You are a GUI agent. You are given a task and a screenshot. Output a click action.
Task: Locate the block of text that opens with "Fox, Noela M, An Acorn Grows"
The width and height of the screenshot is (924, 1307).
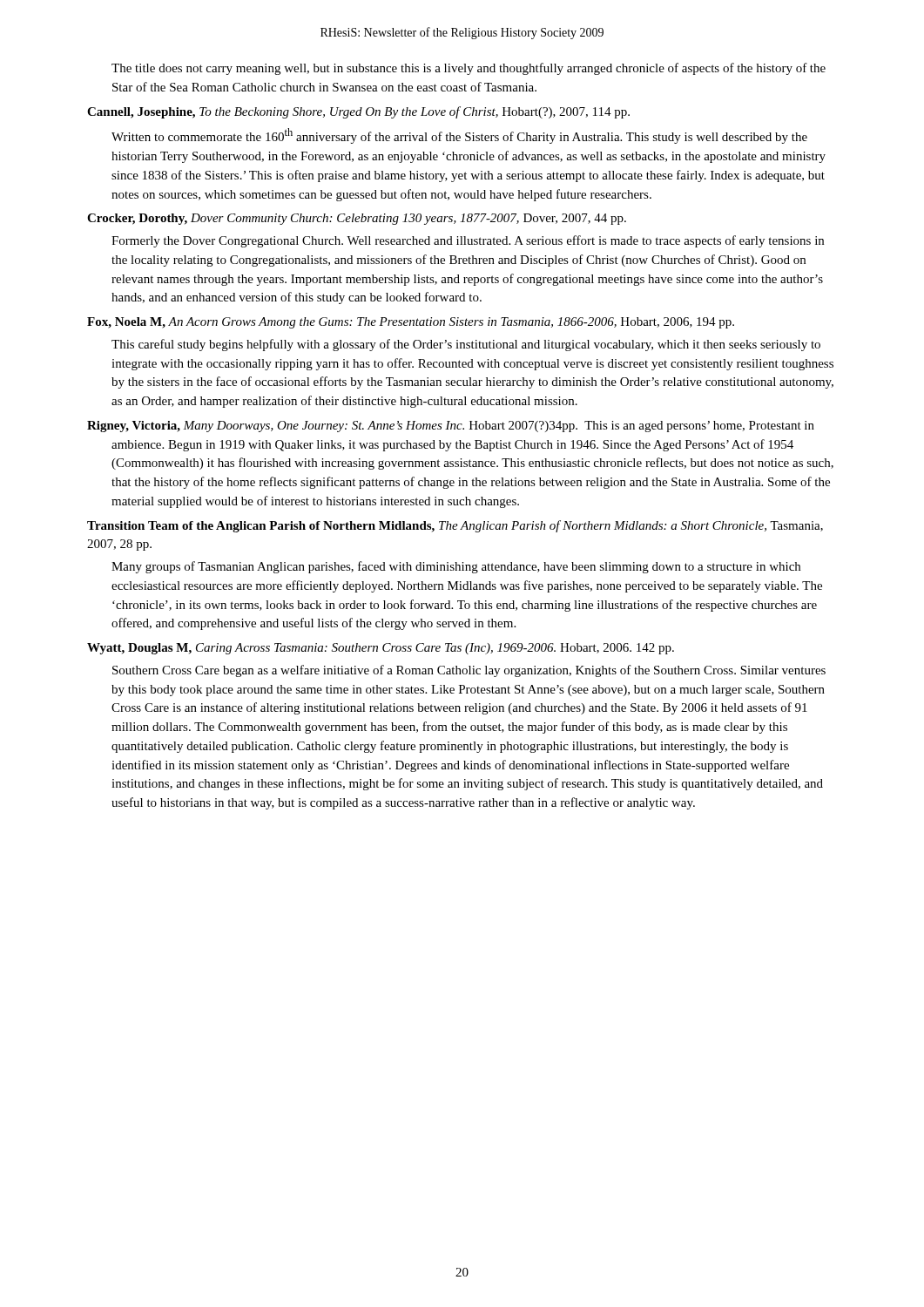pyautogui.click(x=411, y=322)
